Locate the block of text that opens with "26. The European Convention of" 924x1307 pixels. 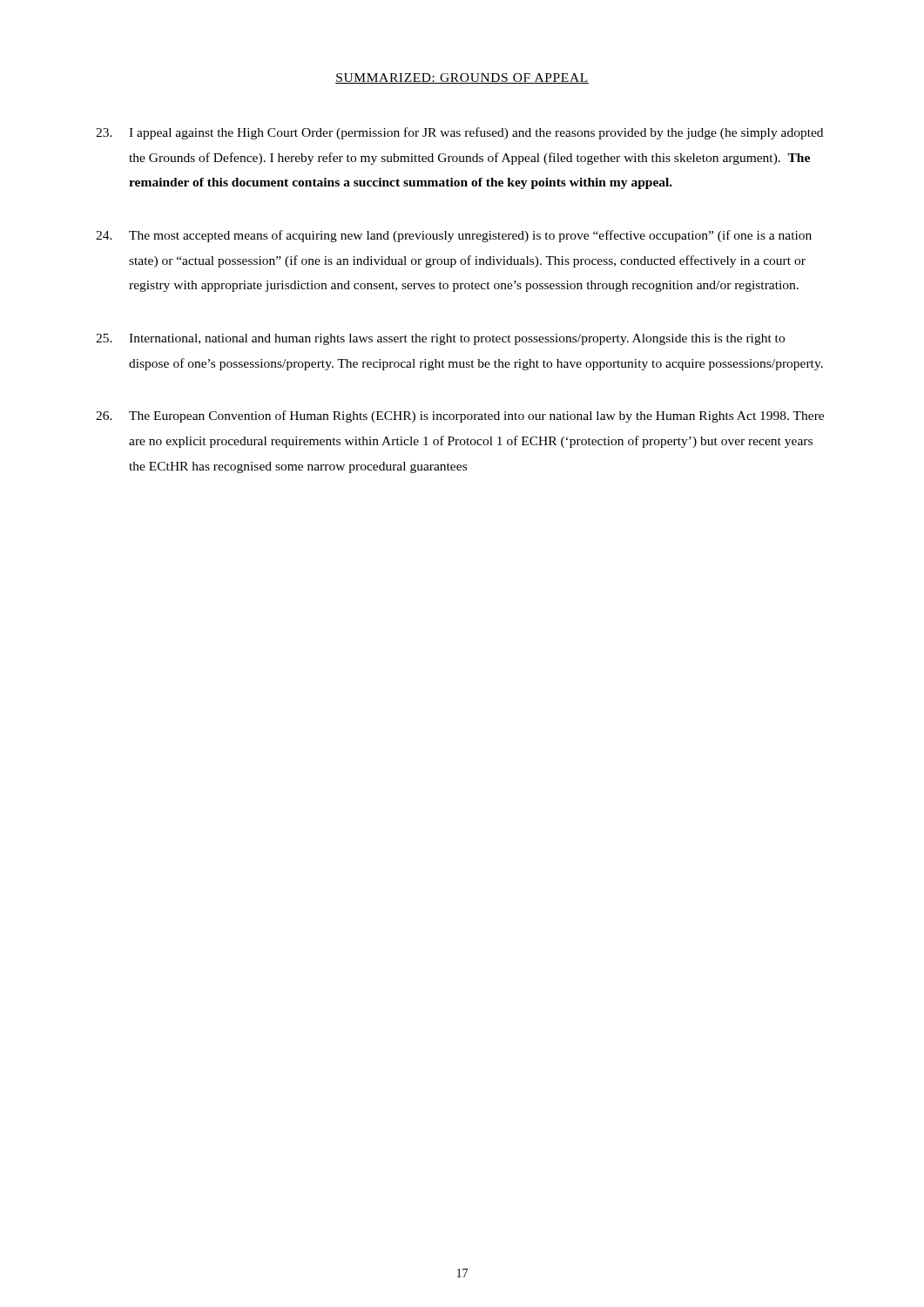[462, 441]
